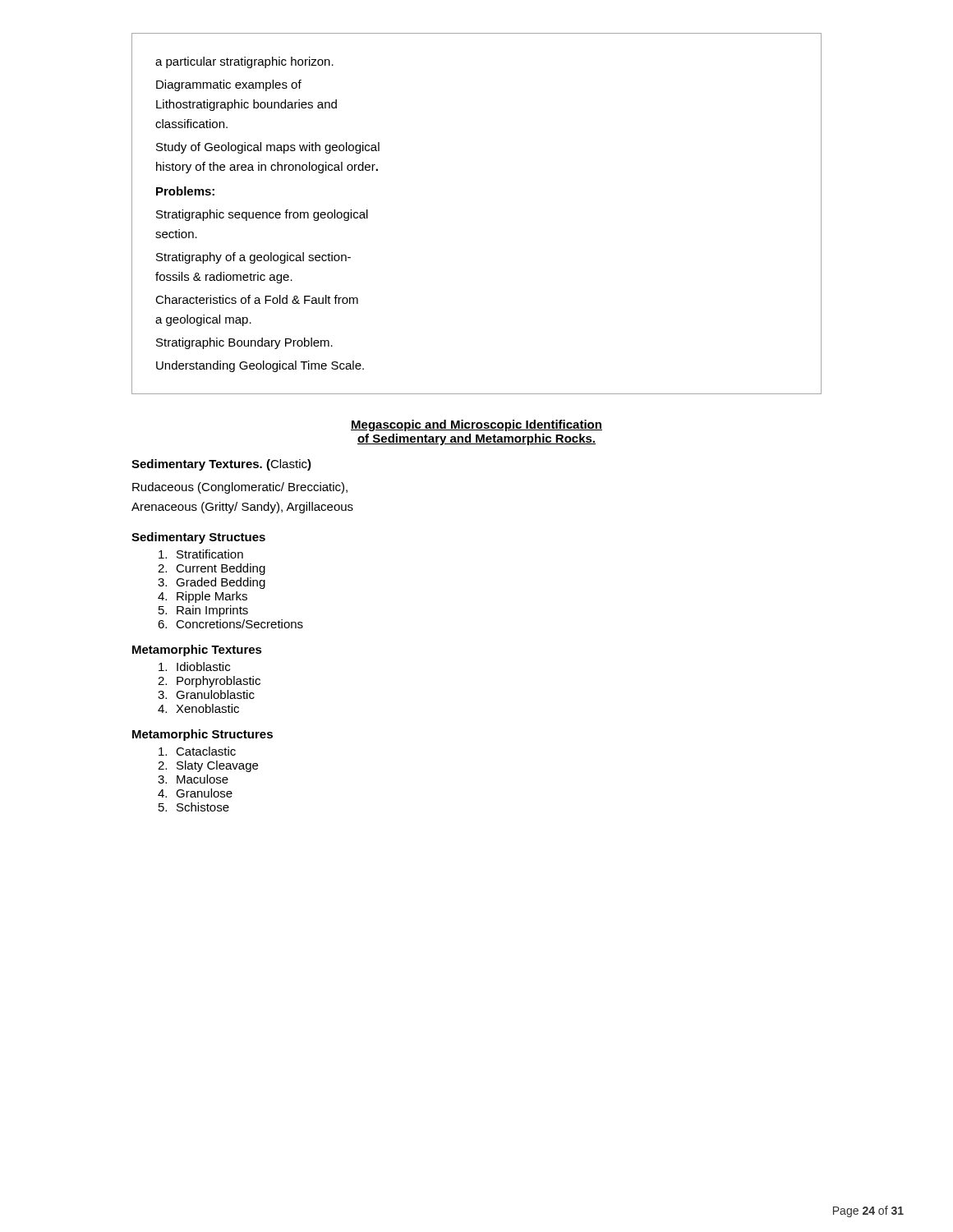The image size is (953, 1232).
Task: Find the text block starting "3.Graded Bedding"
Action: pos(212,582)
